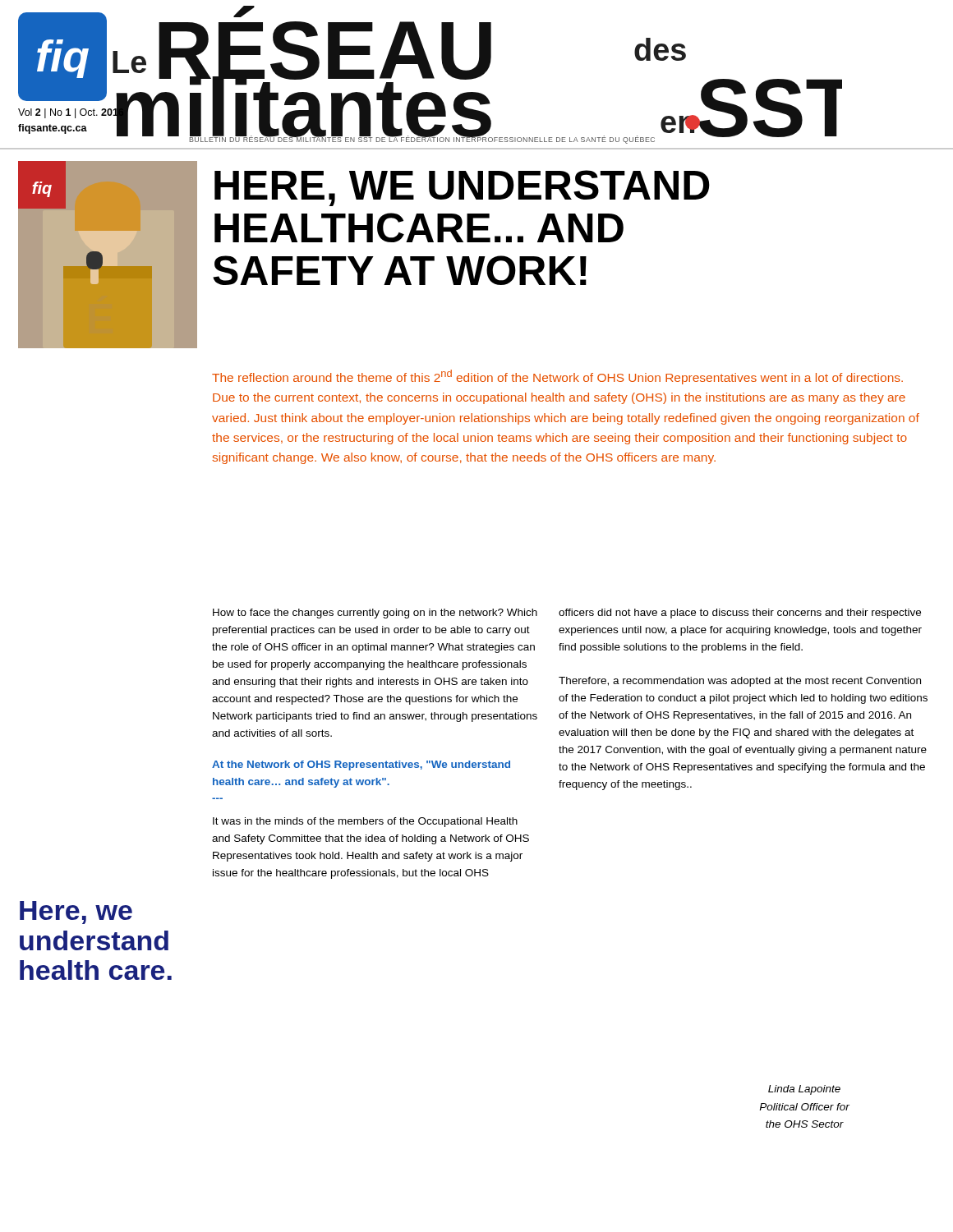Select the region starting "How to face the"
This screenshot has width=953, height=1232.
point(375,673)
